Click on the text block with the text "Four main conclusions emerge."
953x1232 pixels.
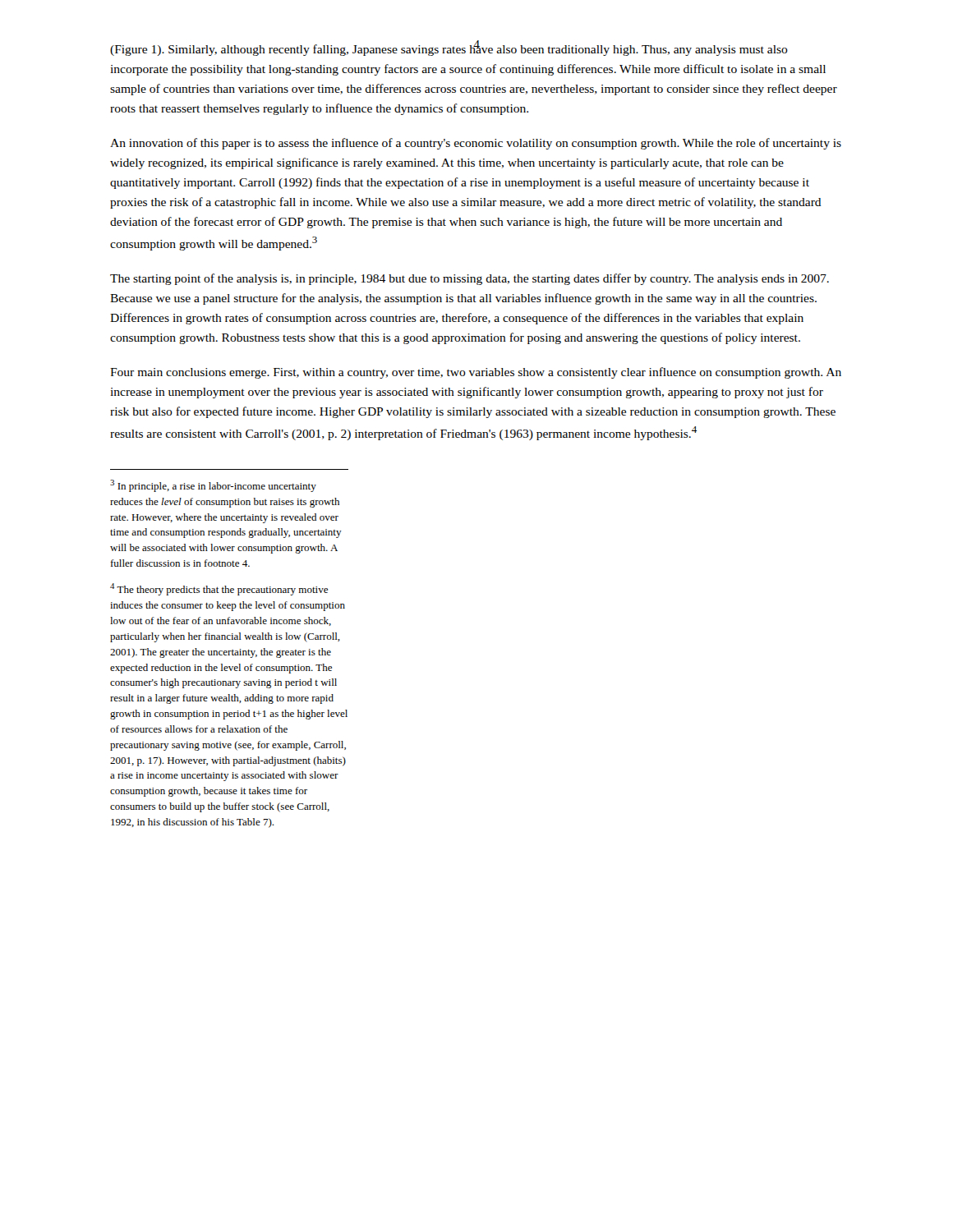[476, 403]
